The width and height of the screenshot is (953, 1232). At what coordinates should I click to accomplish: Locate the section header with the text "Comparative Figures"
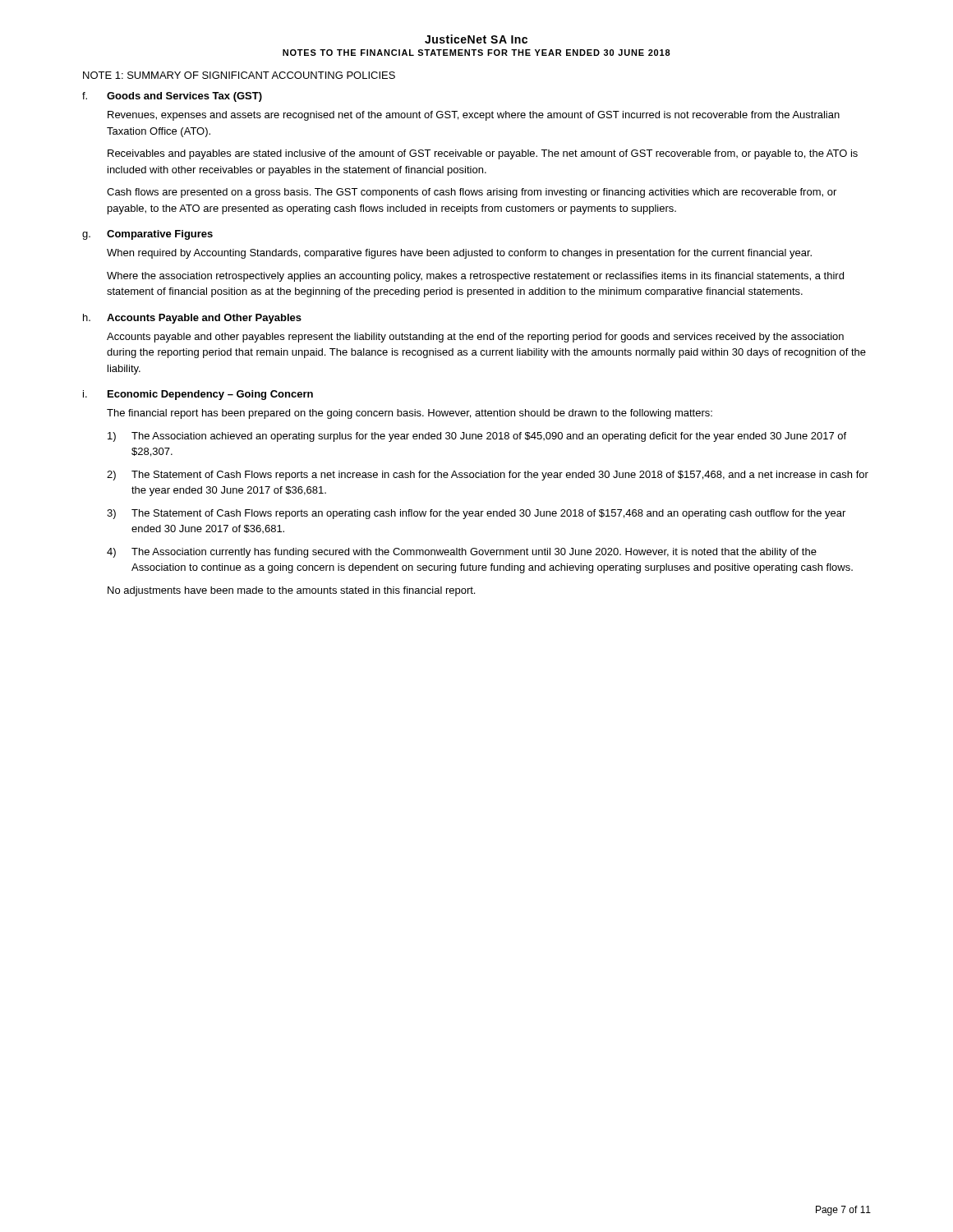pyautogui.click(x=160, y=234)
